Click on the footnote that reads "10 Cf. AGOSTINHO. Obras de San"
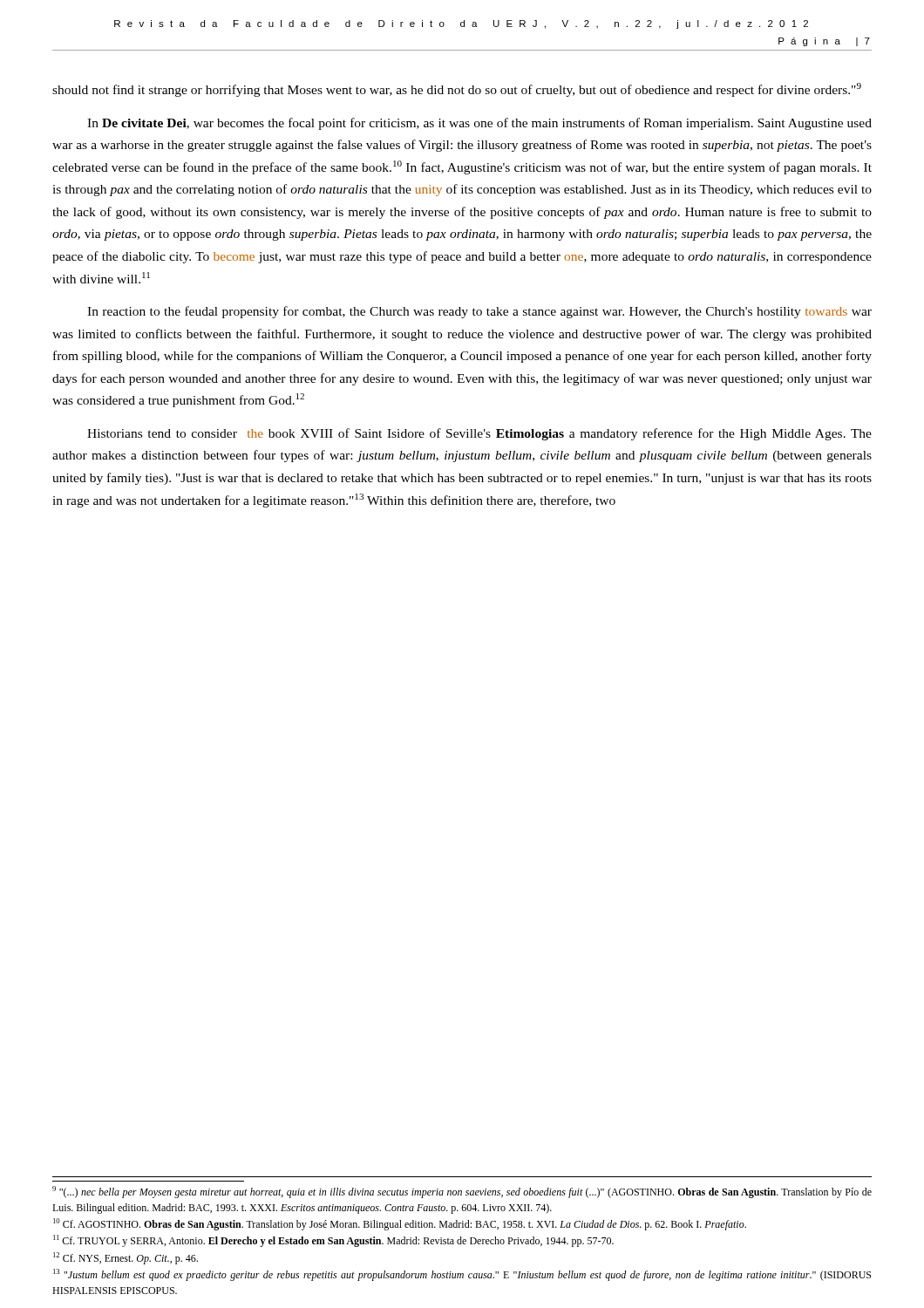 coord(400,1224)
